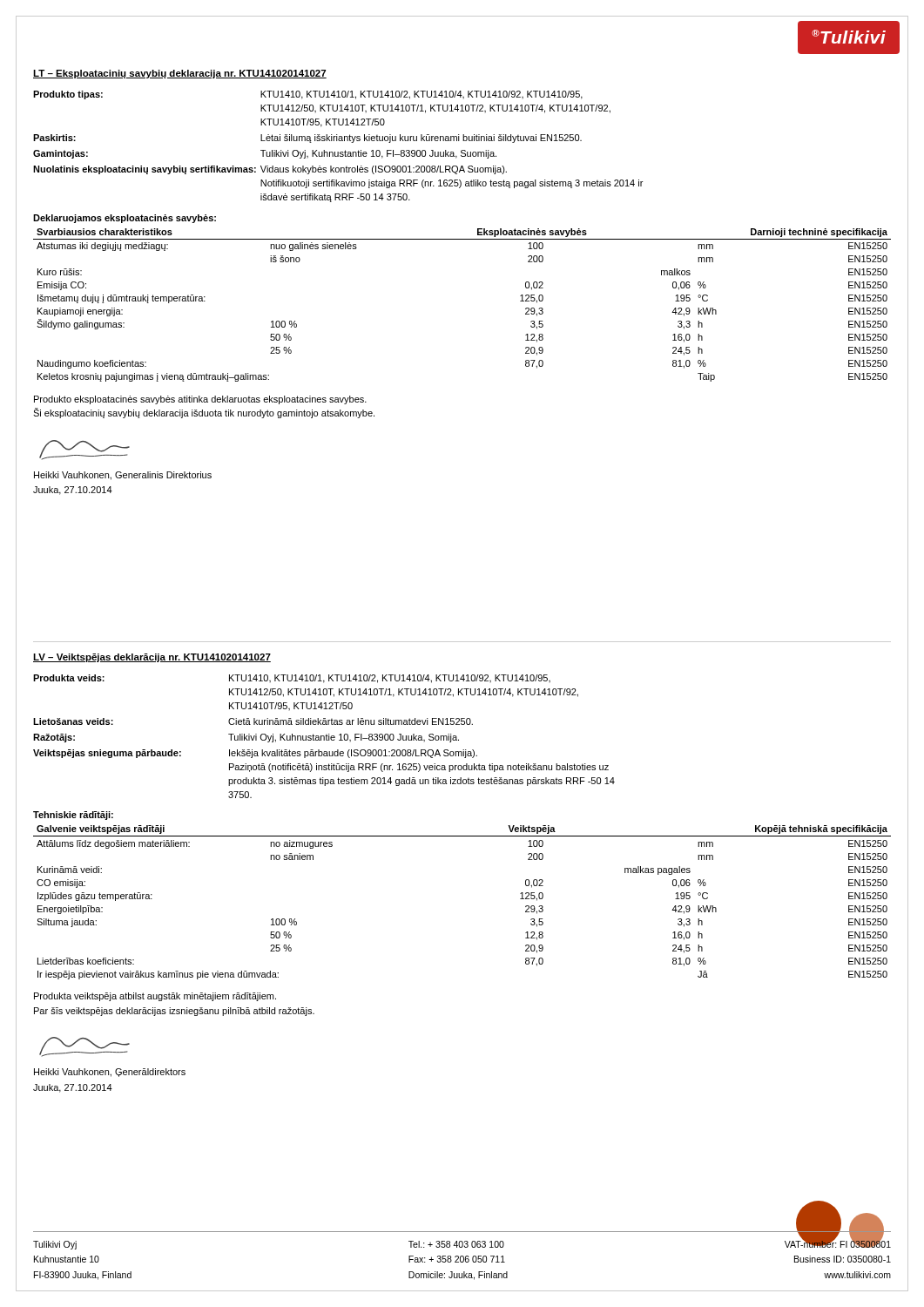Select the logo
Viewport: 924px width, 1307px height.
[x=849, y=37]
